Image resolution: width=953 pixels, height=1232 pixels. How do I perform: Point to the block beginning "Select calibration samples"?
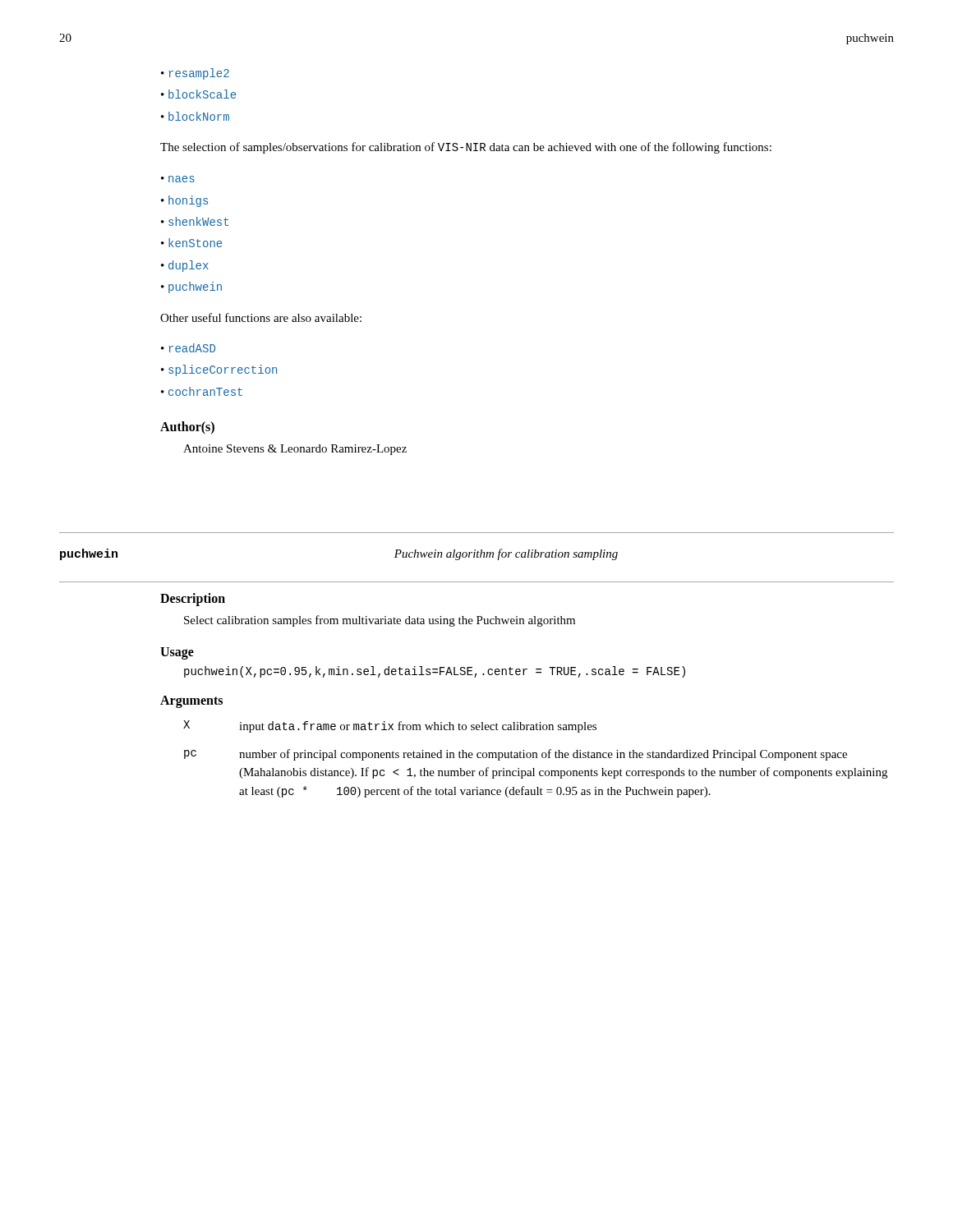(379, 620)
